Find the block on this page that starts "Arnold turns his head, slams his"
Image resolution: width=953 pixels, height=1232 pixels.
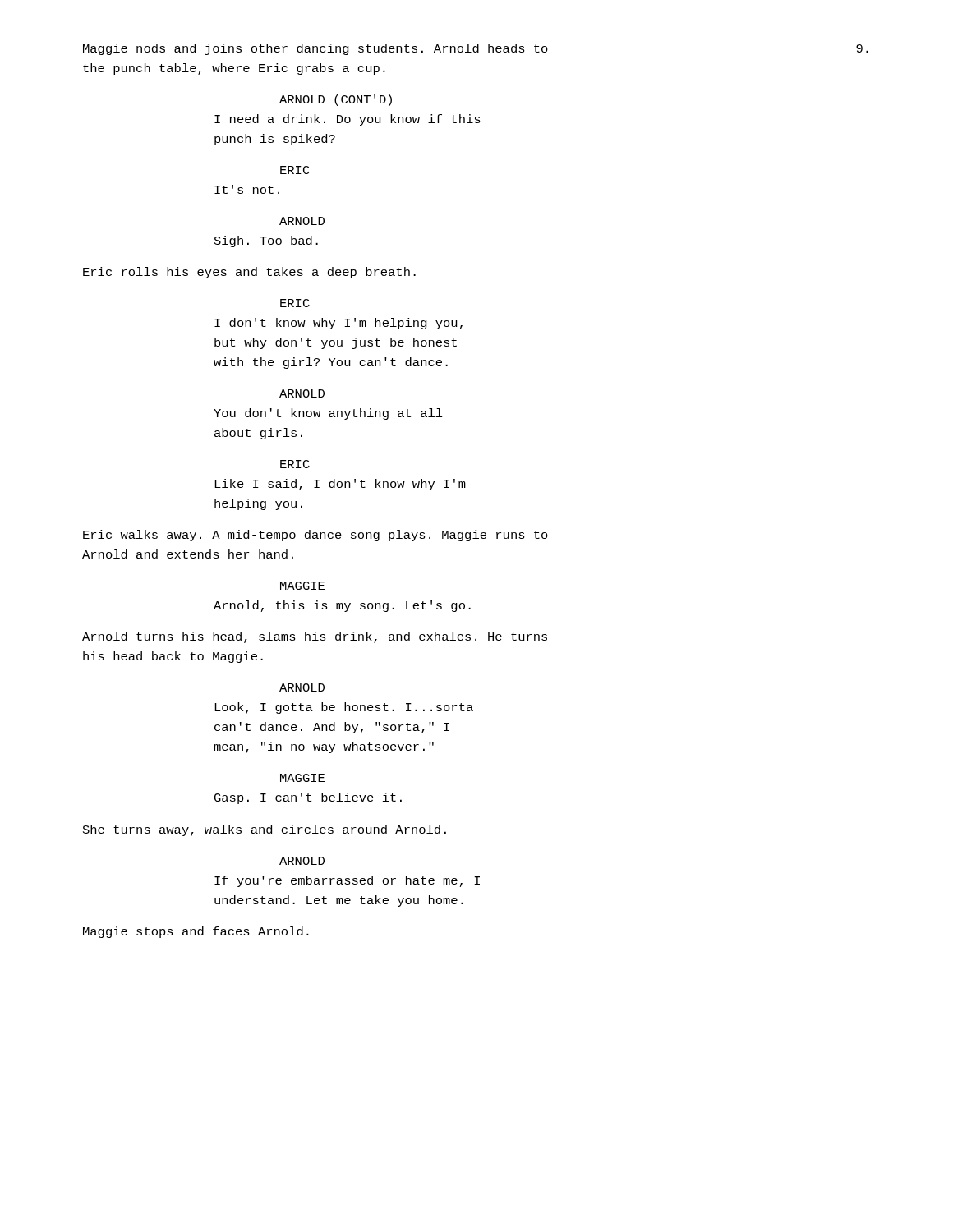click(315, 648)
